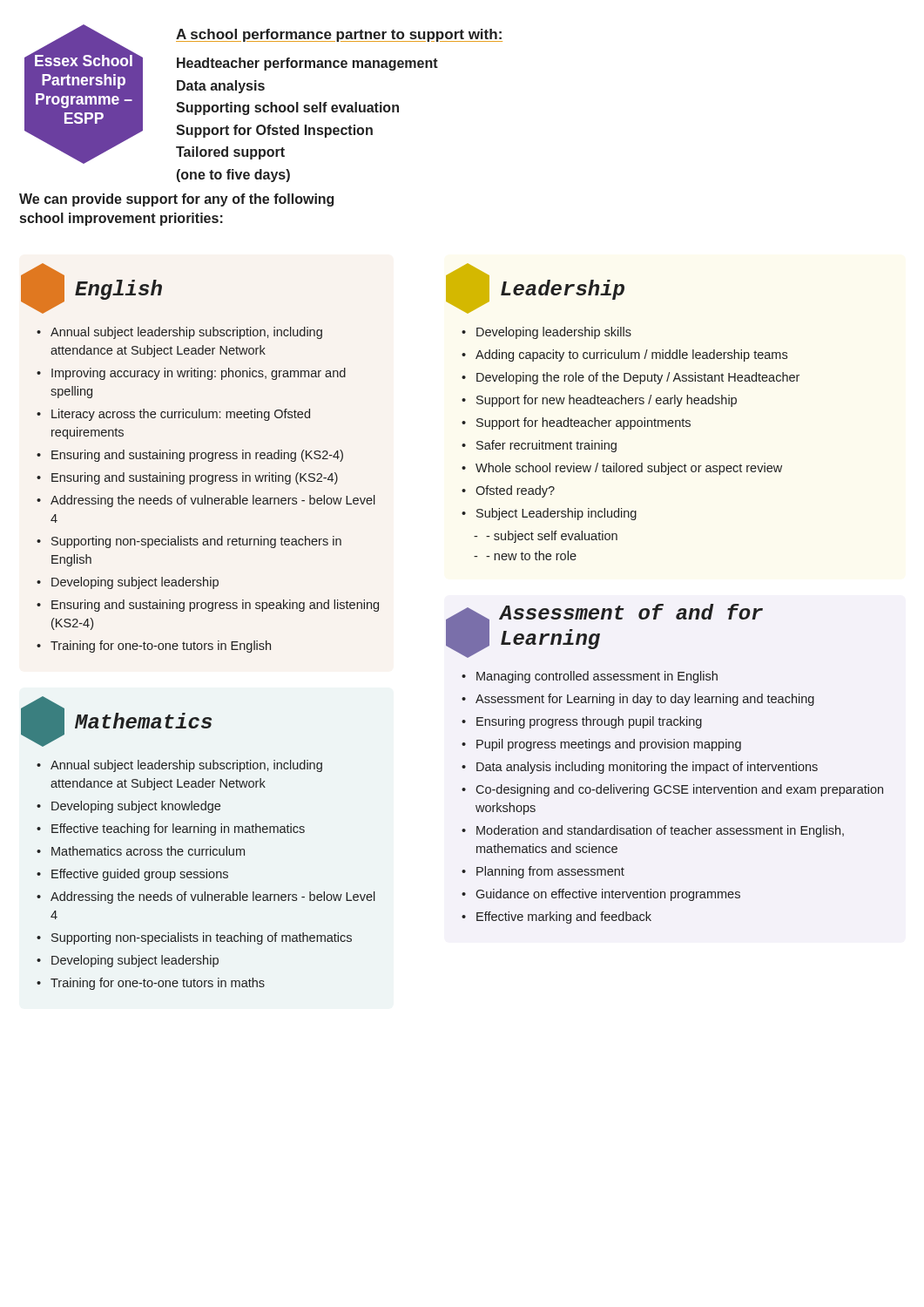Image resolution: width=924 pixels, height=1307 pixels.
Task: Click the passage that begins "Moderation and standardisation of teacher assessment"
Action: 660,840
